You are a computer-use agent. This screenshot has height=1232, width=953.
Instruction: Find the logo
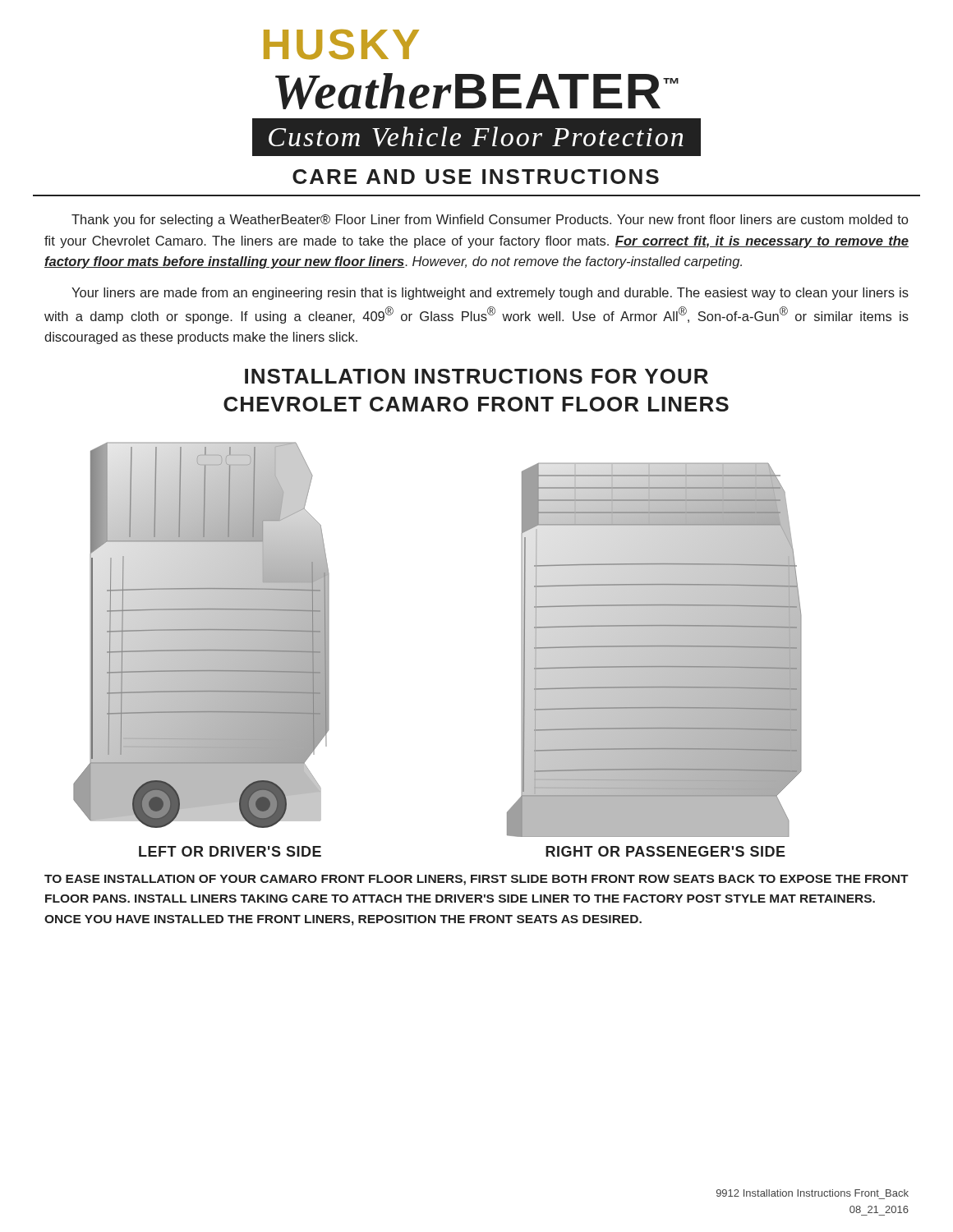pyautogui.click(x=476, y=78)
